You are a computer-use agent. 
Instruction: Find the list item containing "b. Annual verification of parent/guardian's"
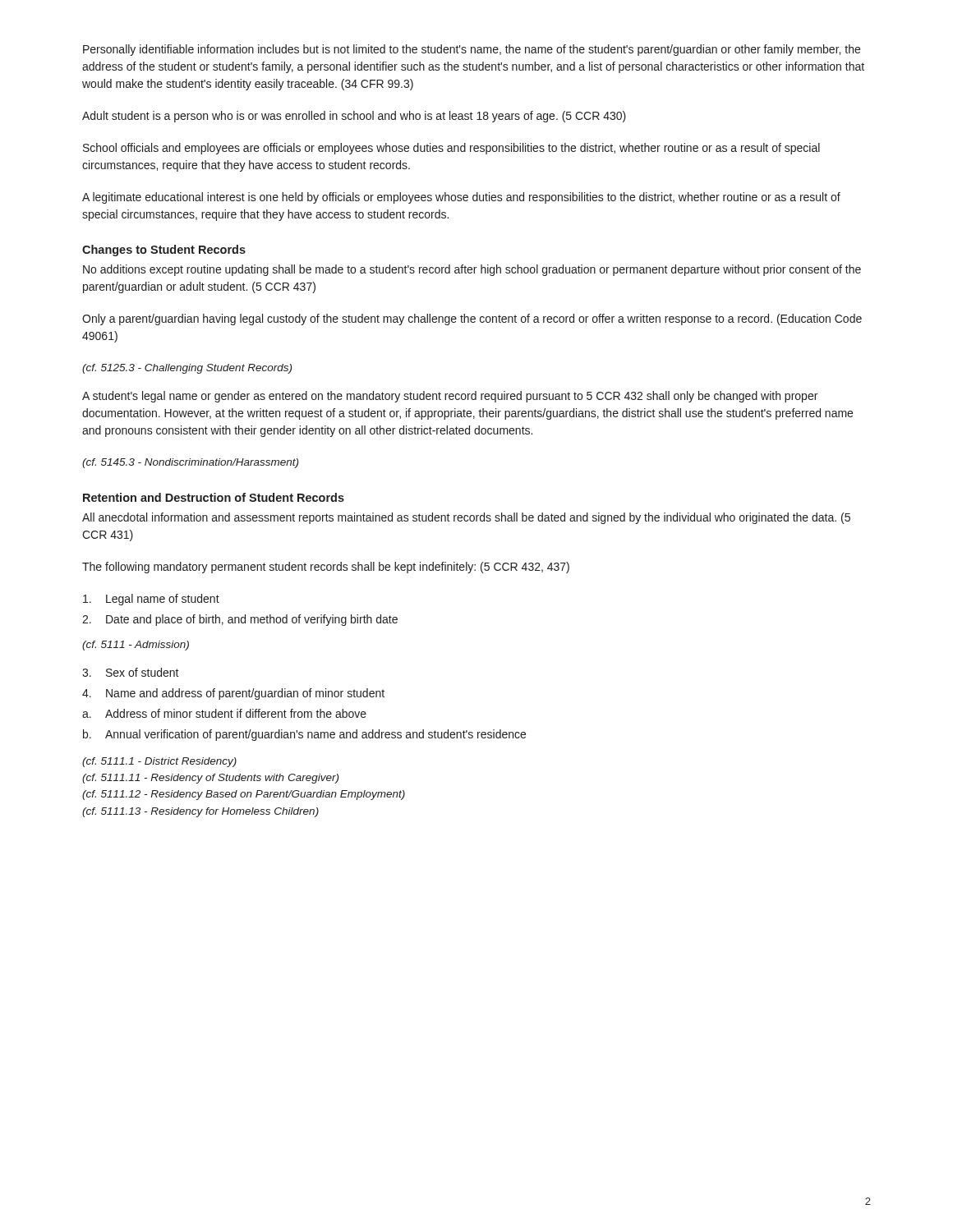pos(304,735)
